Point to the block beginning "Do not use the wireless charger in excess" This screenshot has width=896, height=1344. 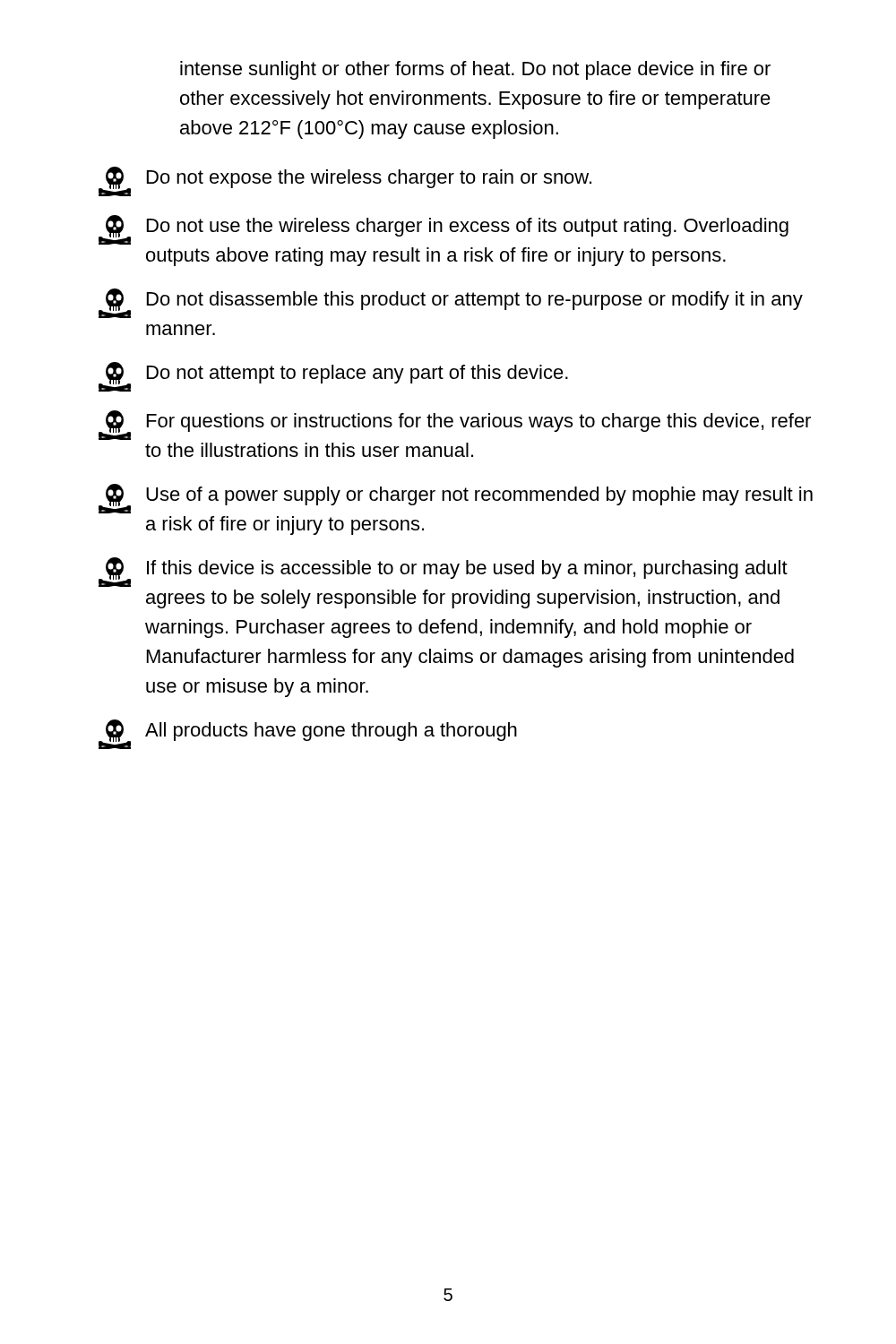coord(457,240)
